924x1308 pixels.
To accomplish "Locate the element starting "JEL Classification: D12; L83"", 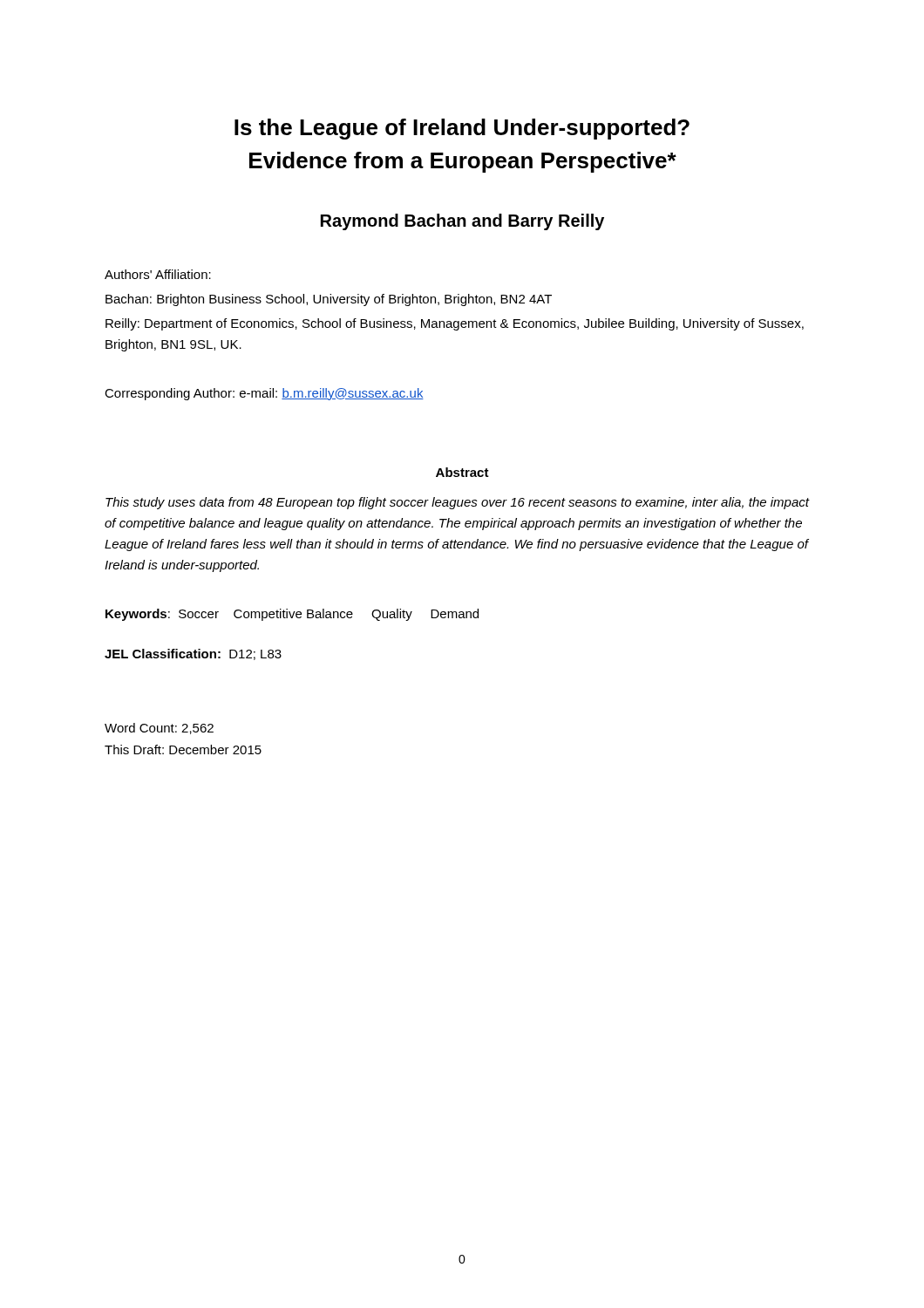I will [193, 653].
